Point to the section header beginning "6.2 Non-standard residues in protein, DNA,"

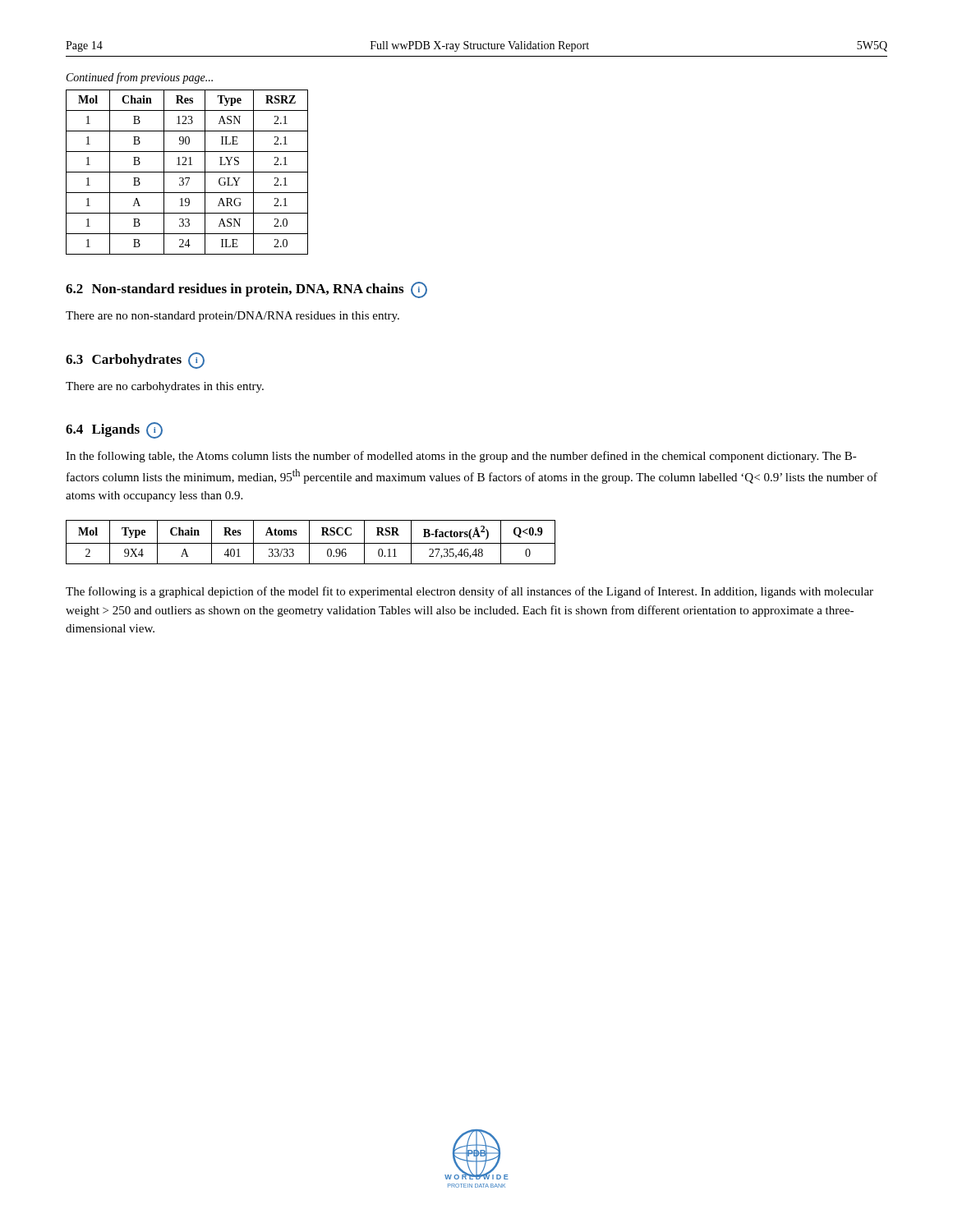click(x=246, y=290)
